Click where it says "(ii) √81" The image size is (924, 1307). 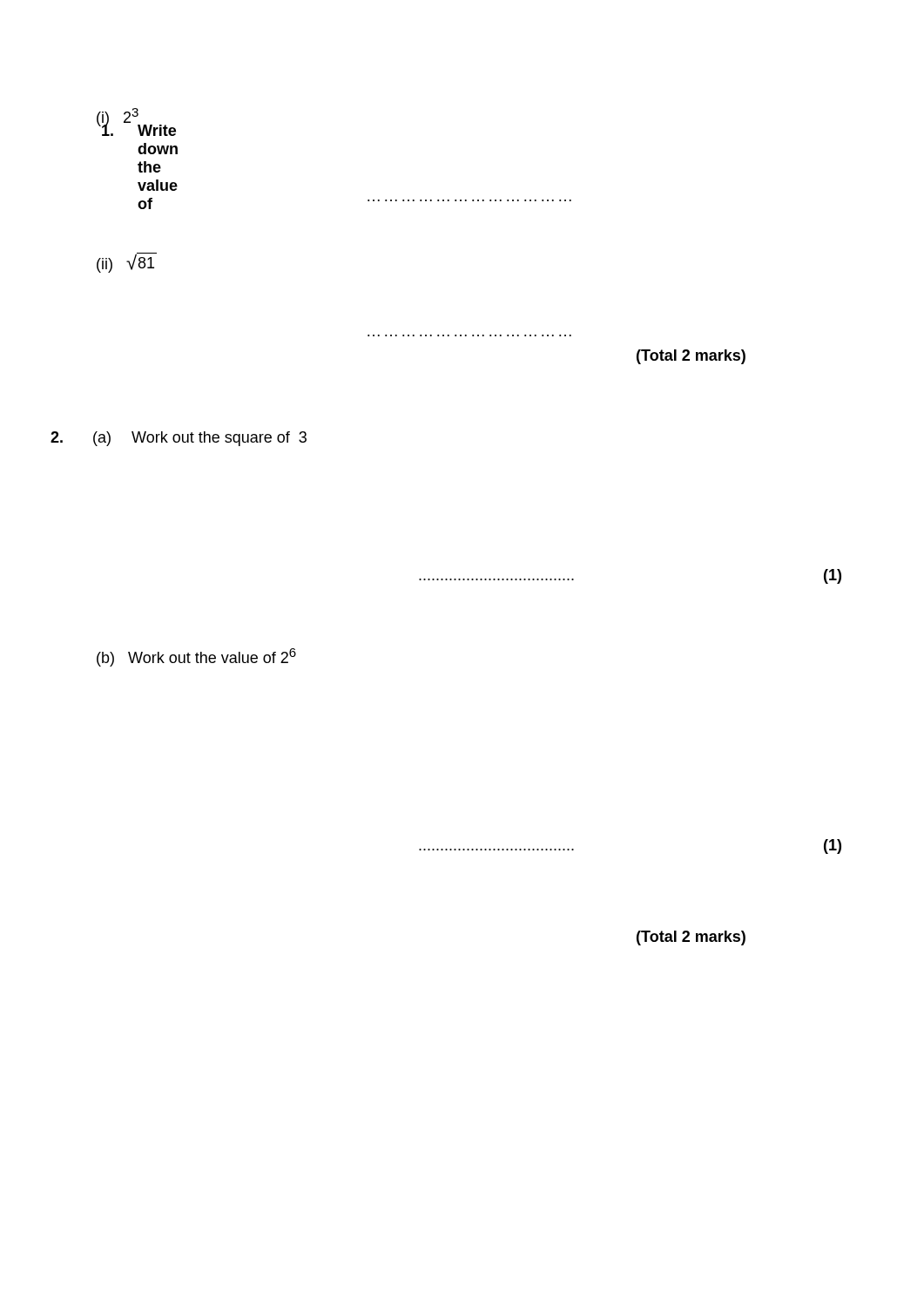(126, 263)
